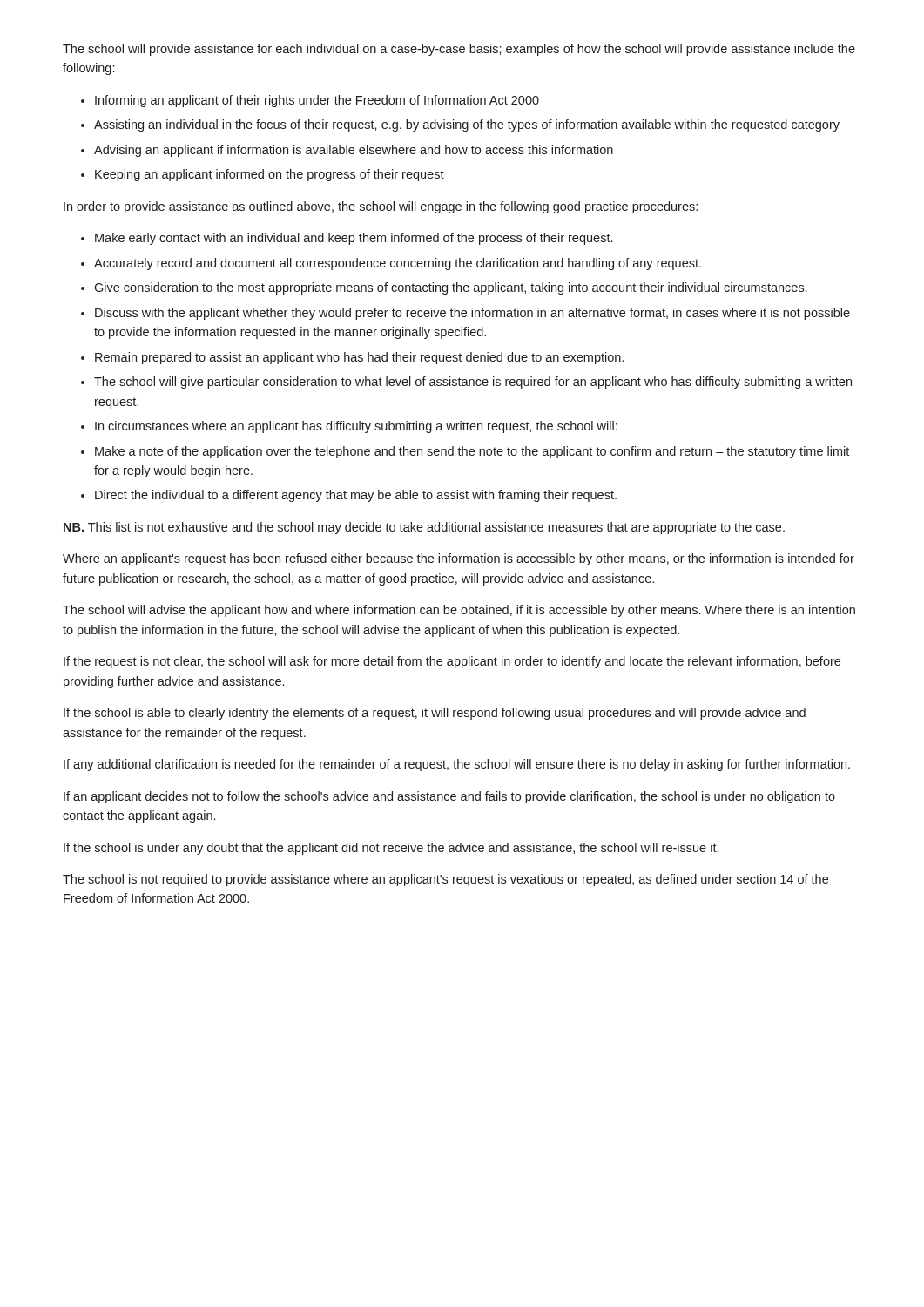The width and height of the screenshot is (924, 1307).
Task: Locate the region starting "Accurately record and"
Action: tap(398, 263)
